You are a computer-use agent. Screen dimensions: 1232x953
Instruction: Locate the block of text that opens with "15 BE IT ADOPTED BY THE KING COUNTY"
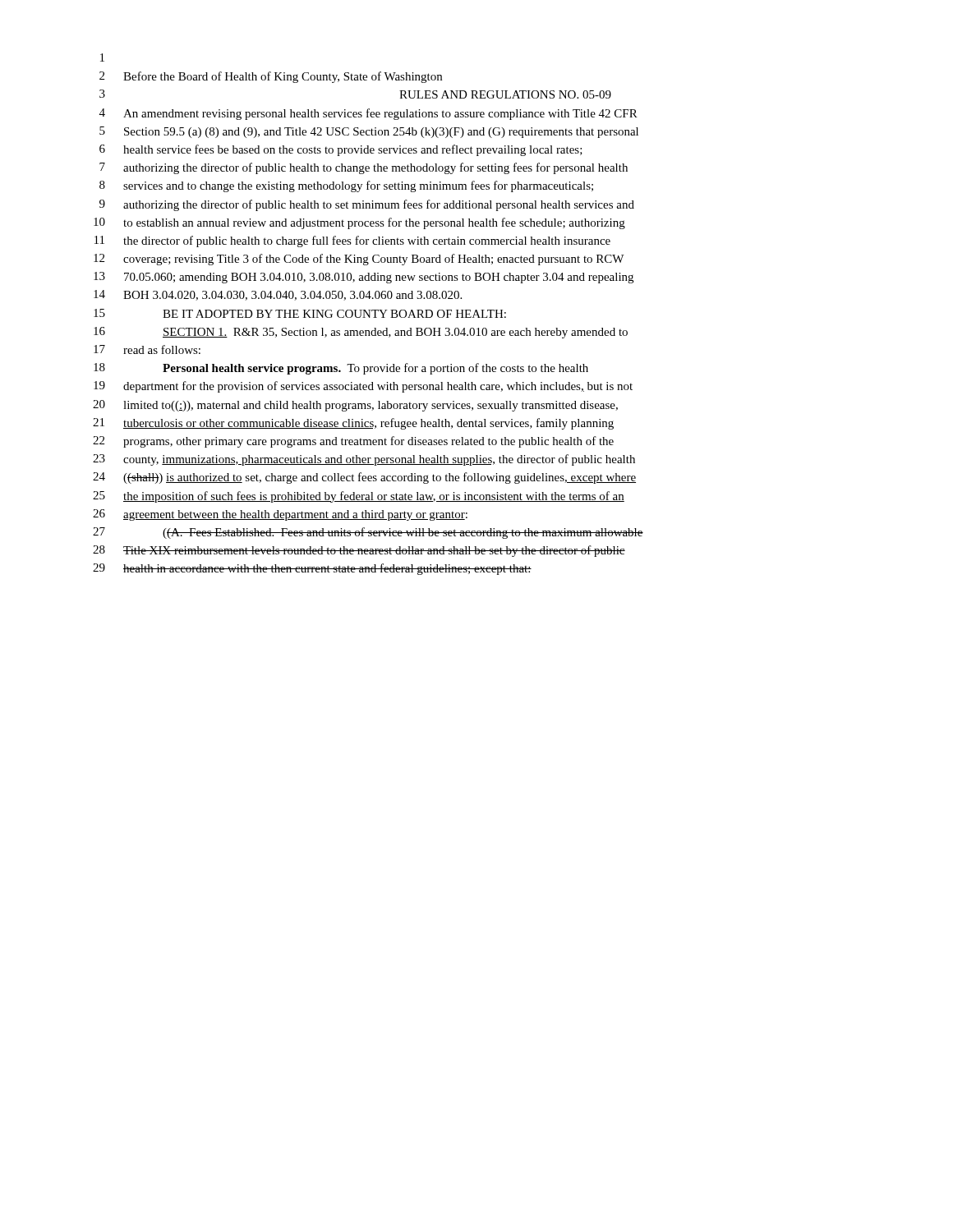pyautogui.click(x=485, y=314)
